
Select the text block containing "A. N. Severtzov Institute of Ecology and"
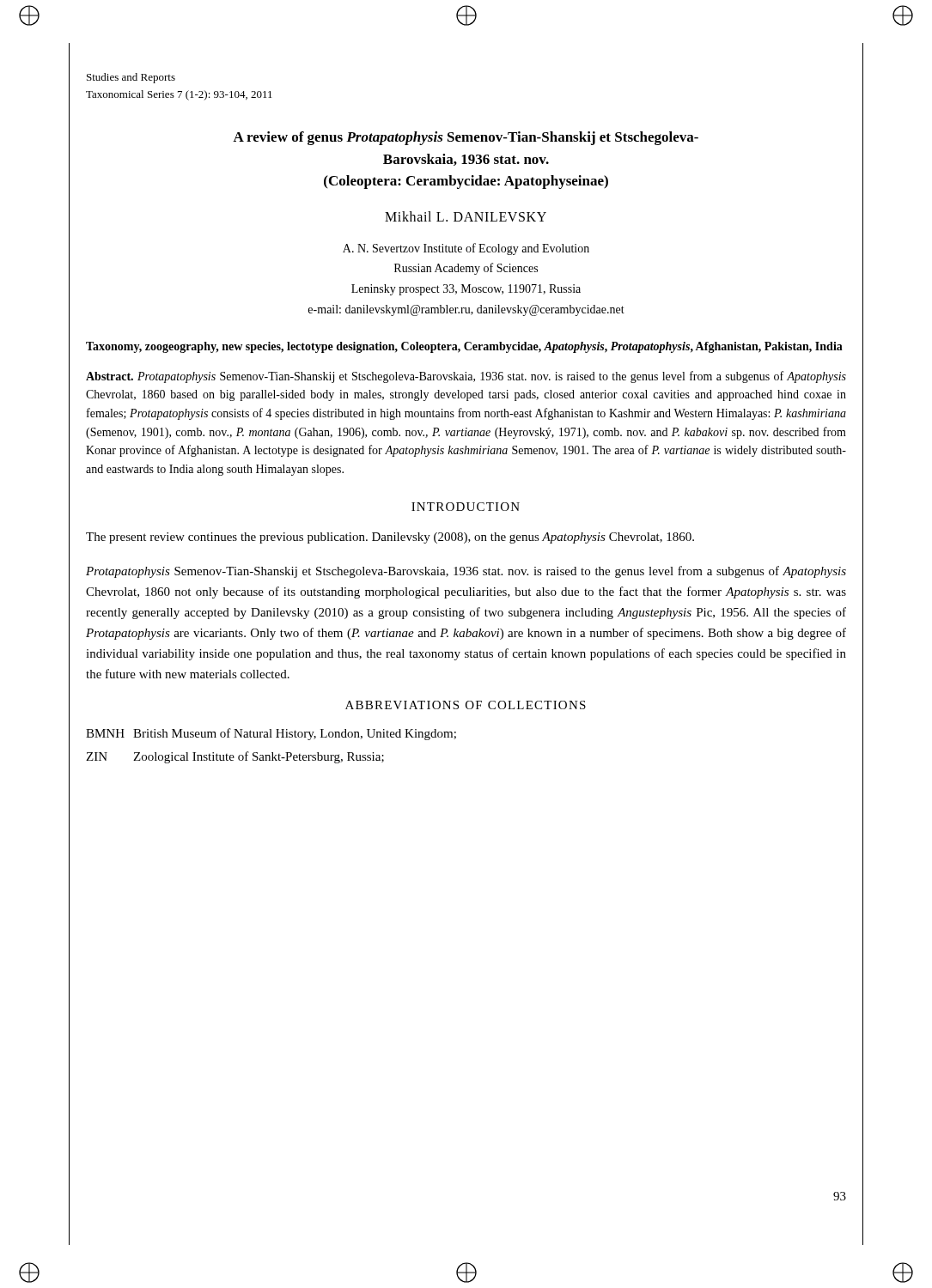466,279
